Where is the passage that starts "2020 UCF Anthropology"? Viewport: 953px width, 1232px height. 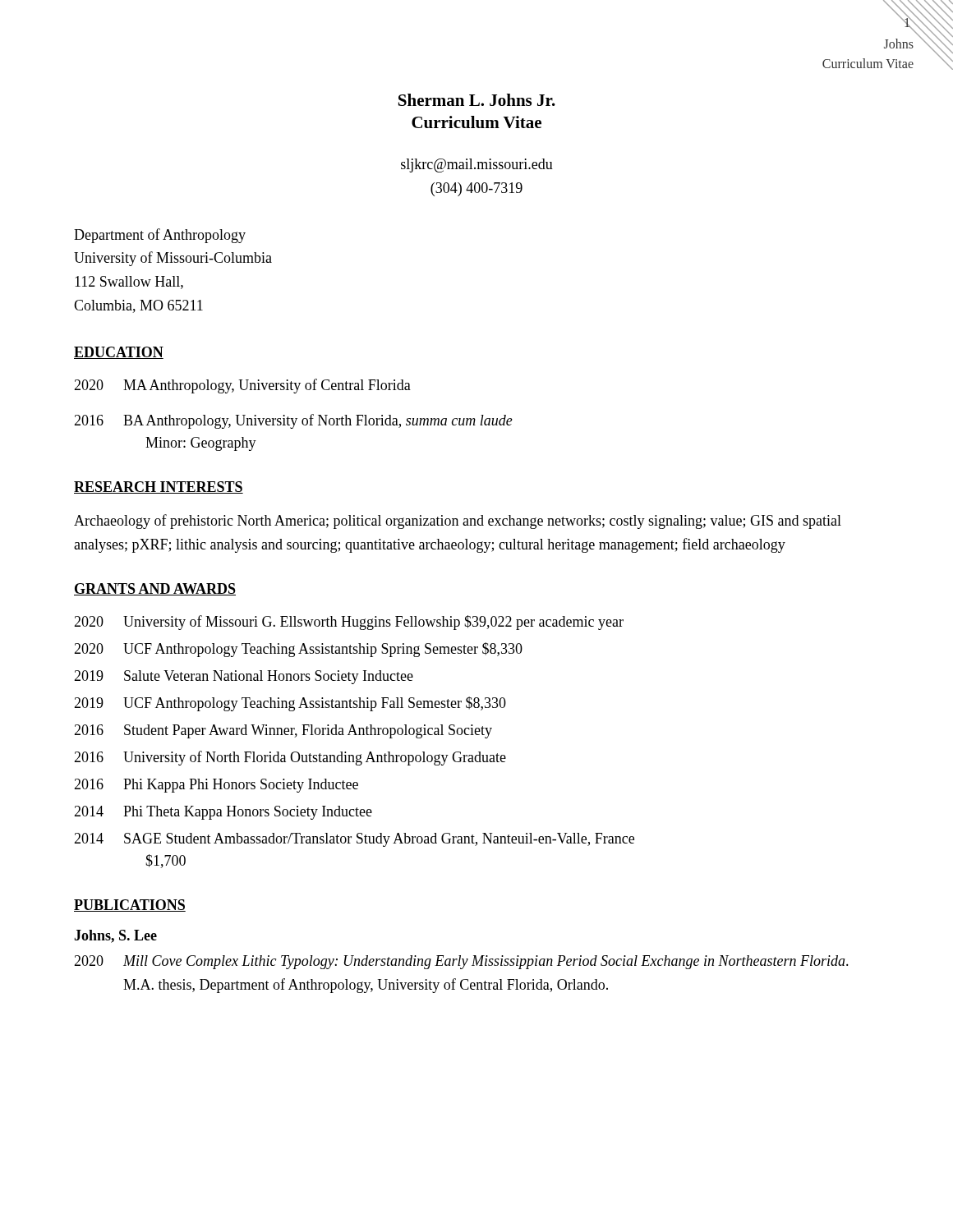[476, 650]
